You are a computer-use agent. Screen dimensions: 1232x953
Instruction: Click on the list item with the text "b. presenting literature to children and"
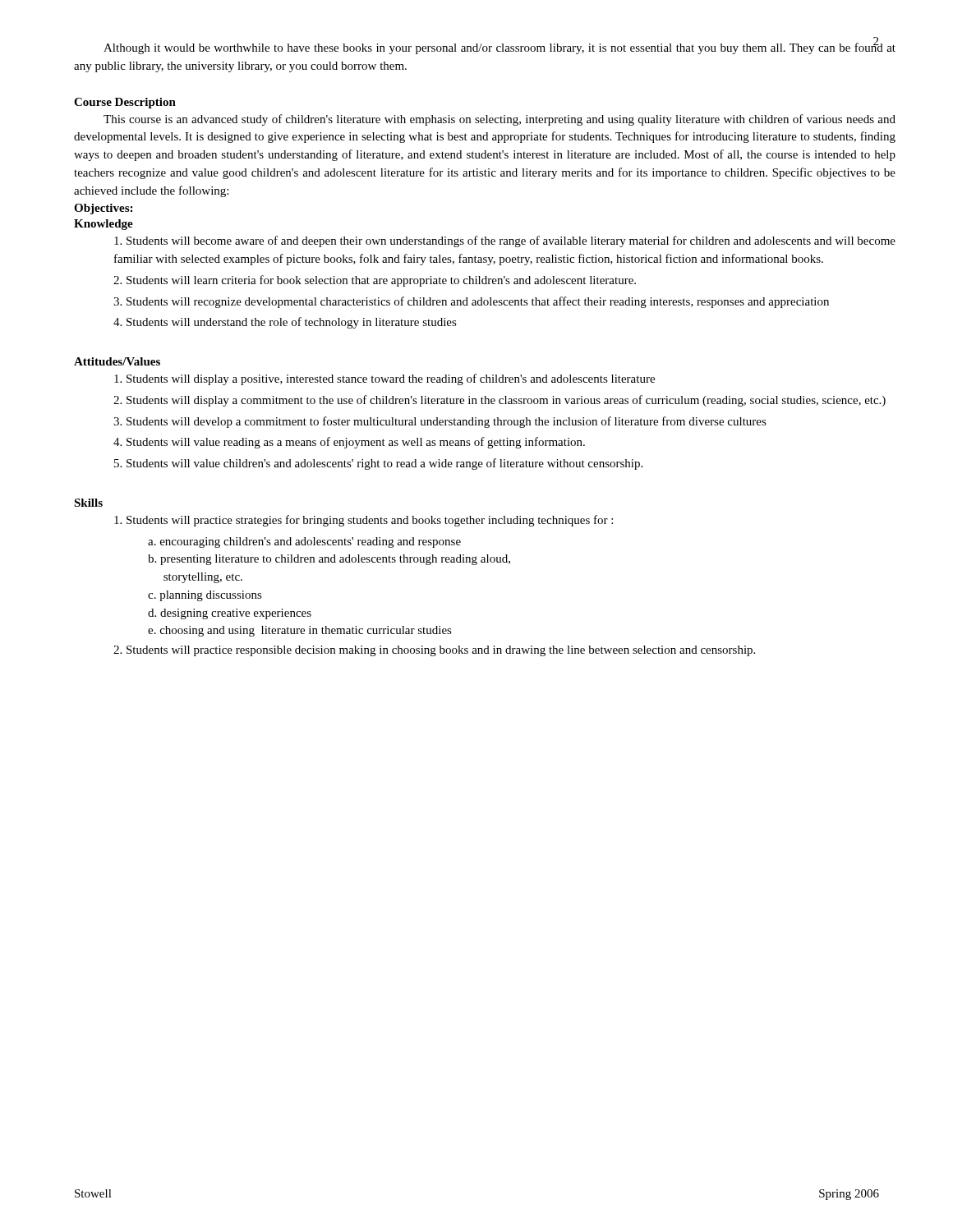tap(329, 568)
